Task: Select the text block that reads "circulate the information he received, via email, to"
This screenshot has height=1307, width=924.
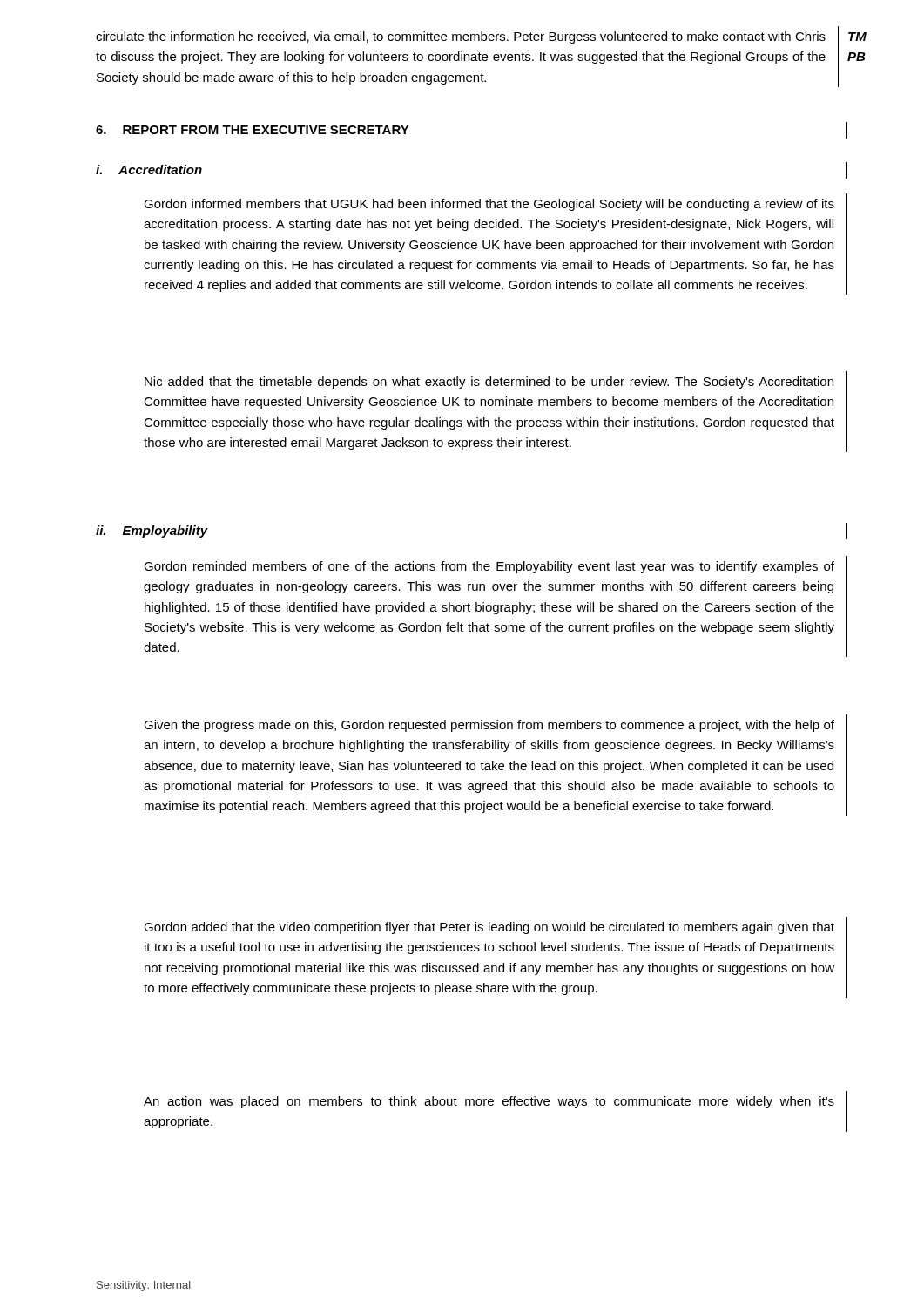Action: (461, 56)
